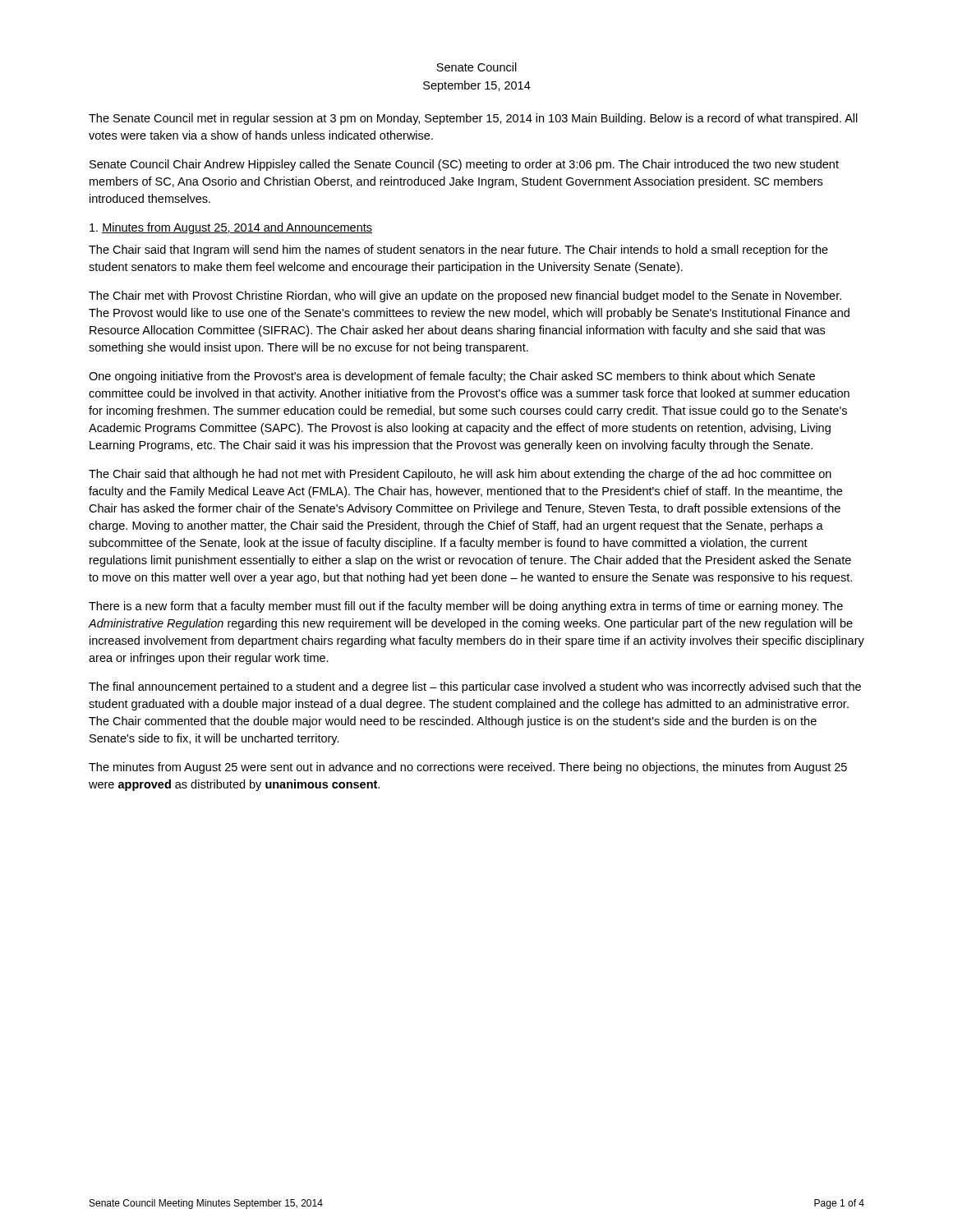Find the text block that reads "One ongoing initiative"

(469, 410)
